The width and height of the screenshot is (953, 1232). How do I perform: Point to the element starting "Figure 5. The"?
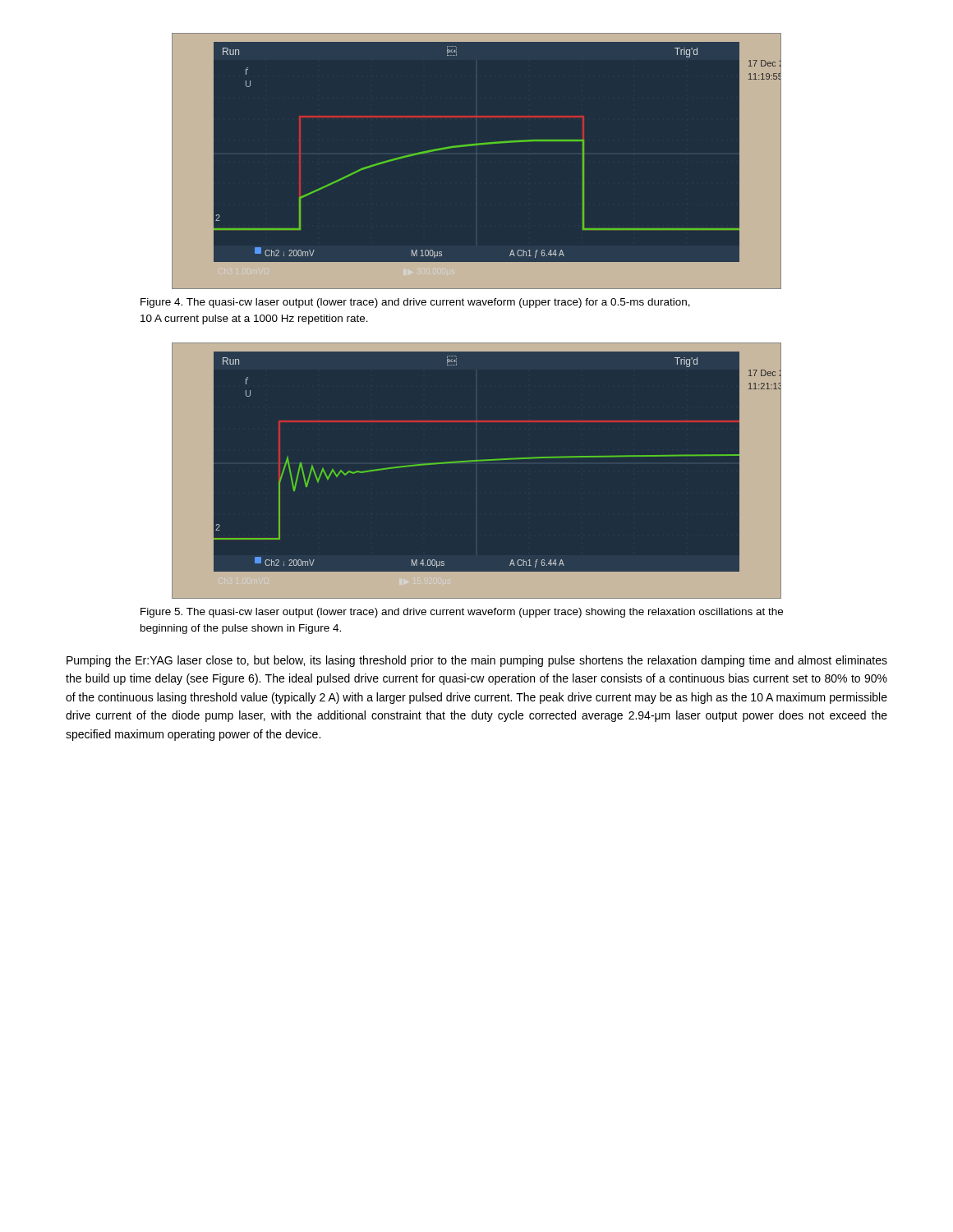click(462, 619)
